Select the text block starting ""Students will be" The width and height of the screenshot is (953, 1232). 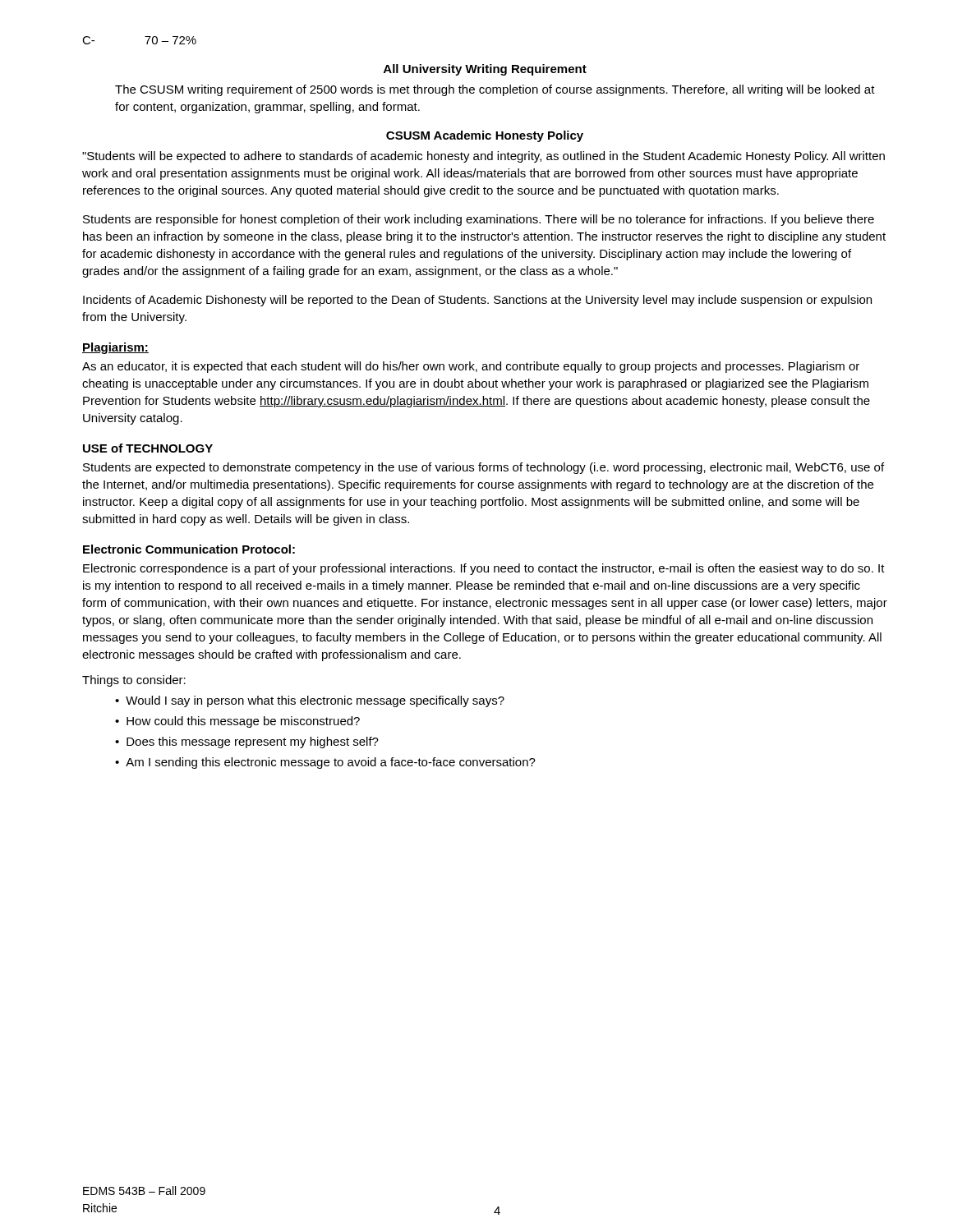[x=484, y=173]
